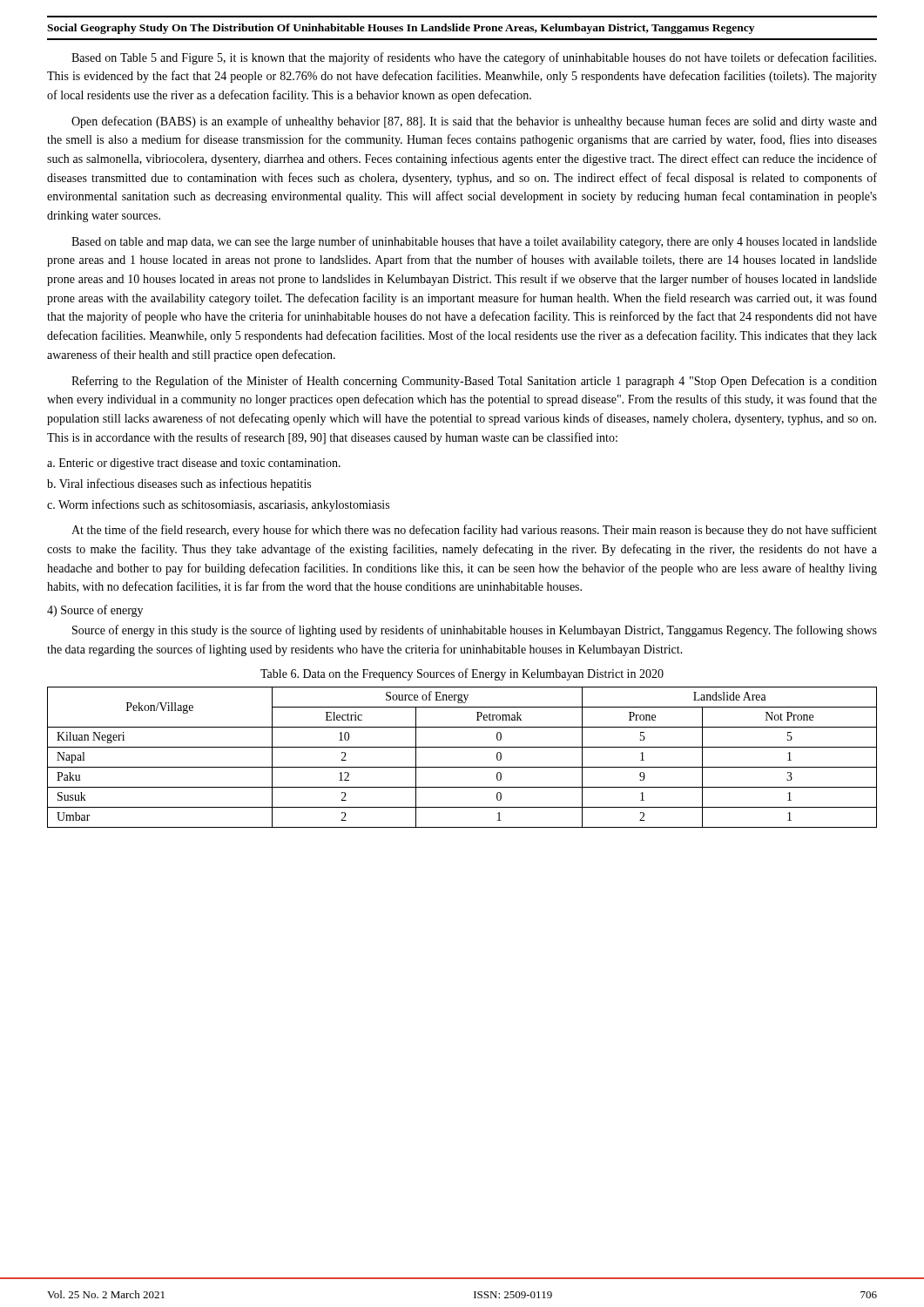Image resolution: width=924 pixels, height=1307 pixels.
Task: Click on the text block with the text "Based on Table 5 and Figure"
Action: pyautogui.click(x=462, y=76)
